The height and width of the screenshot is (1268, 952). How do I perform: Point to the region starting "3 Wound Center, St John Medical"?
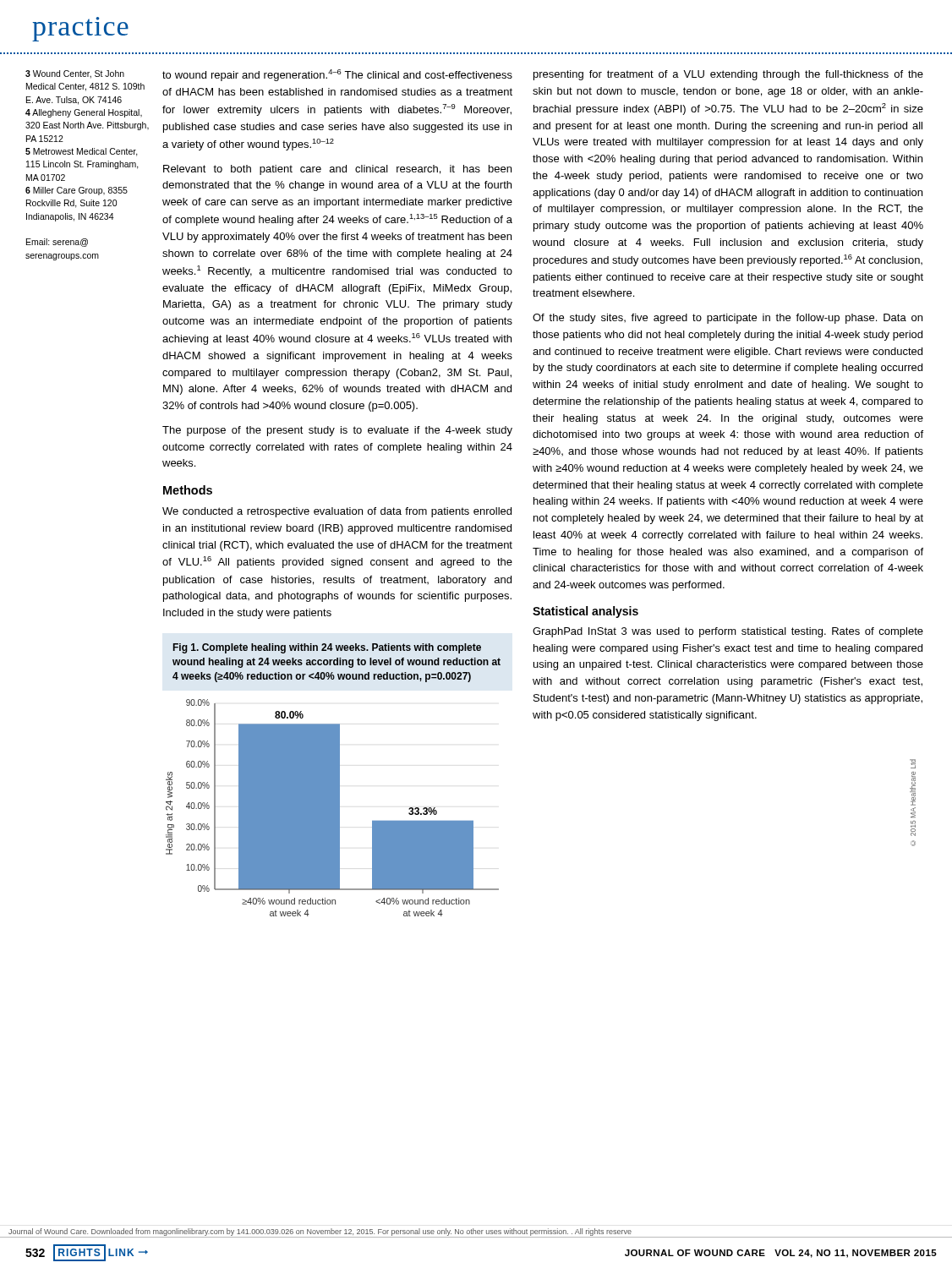pos(87,164)
